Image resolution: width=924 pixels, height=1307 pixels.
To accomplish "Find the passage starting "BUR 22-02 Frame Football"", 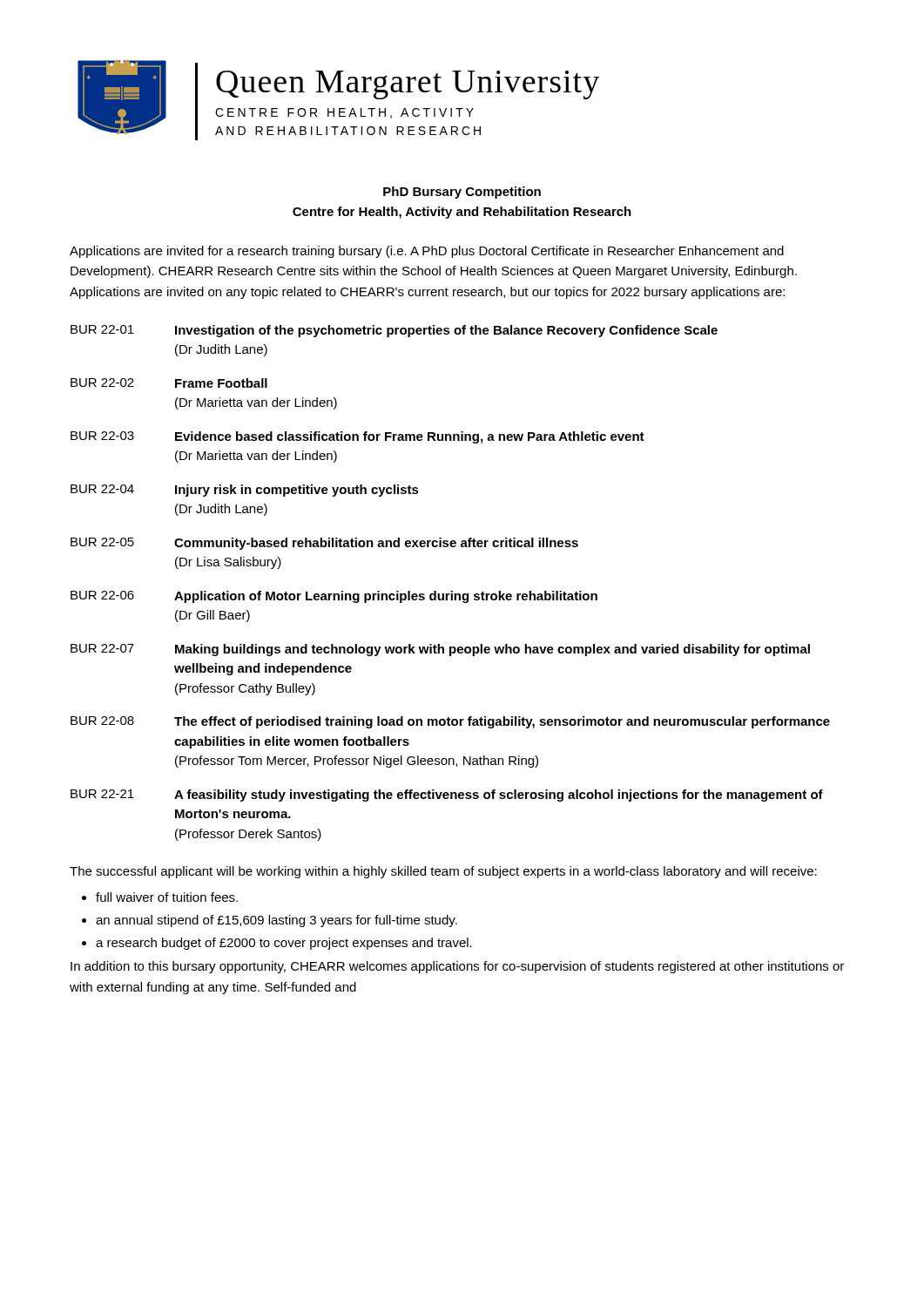I will point(204,393).
